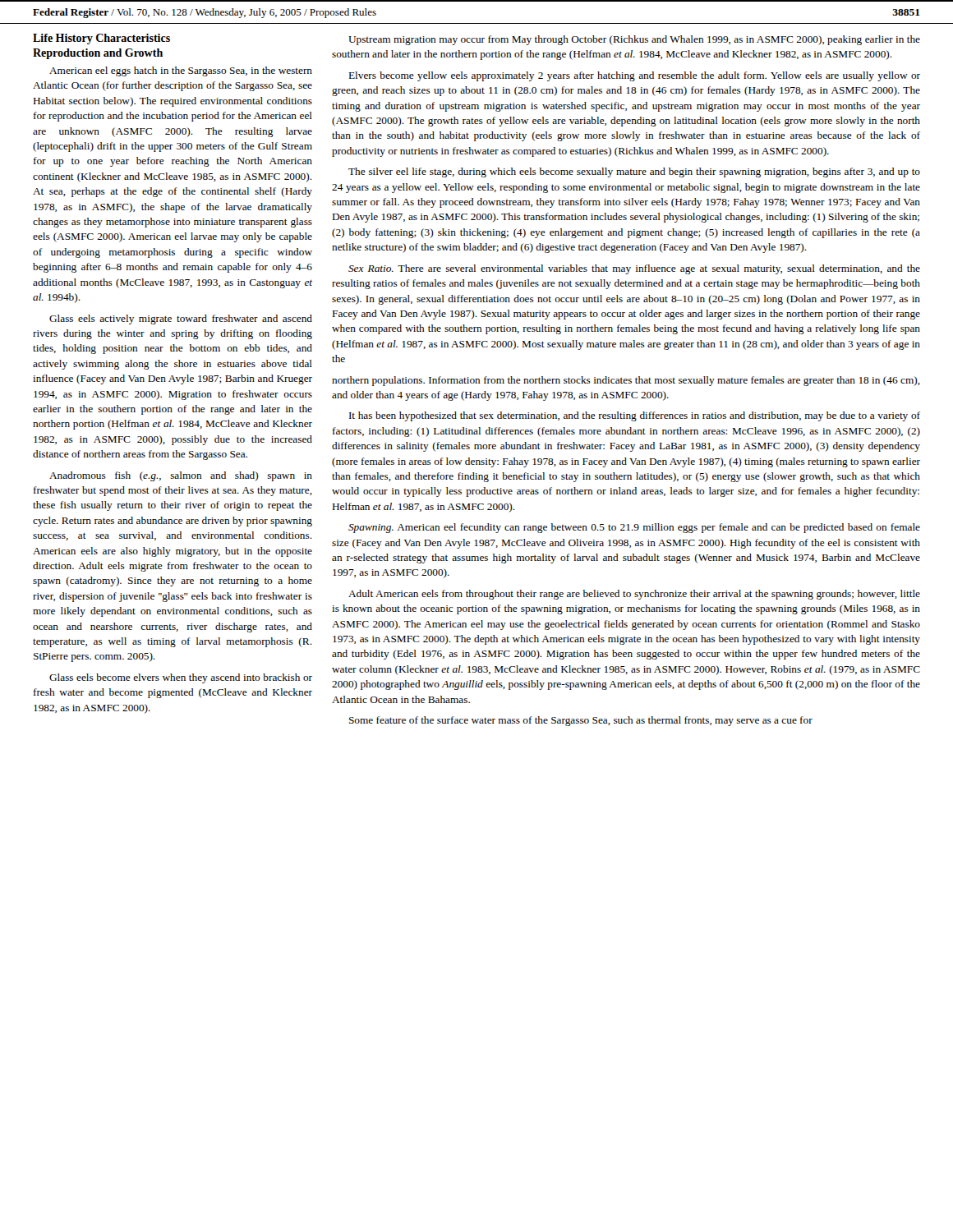This screenshot has width=953, height=1232.
Task: Locate the block of text that opens with "northern populations. Information from the northern stocks indicates"
Action: 626,388
